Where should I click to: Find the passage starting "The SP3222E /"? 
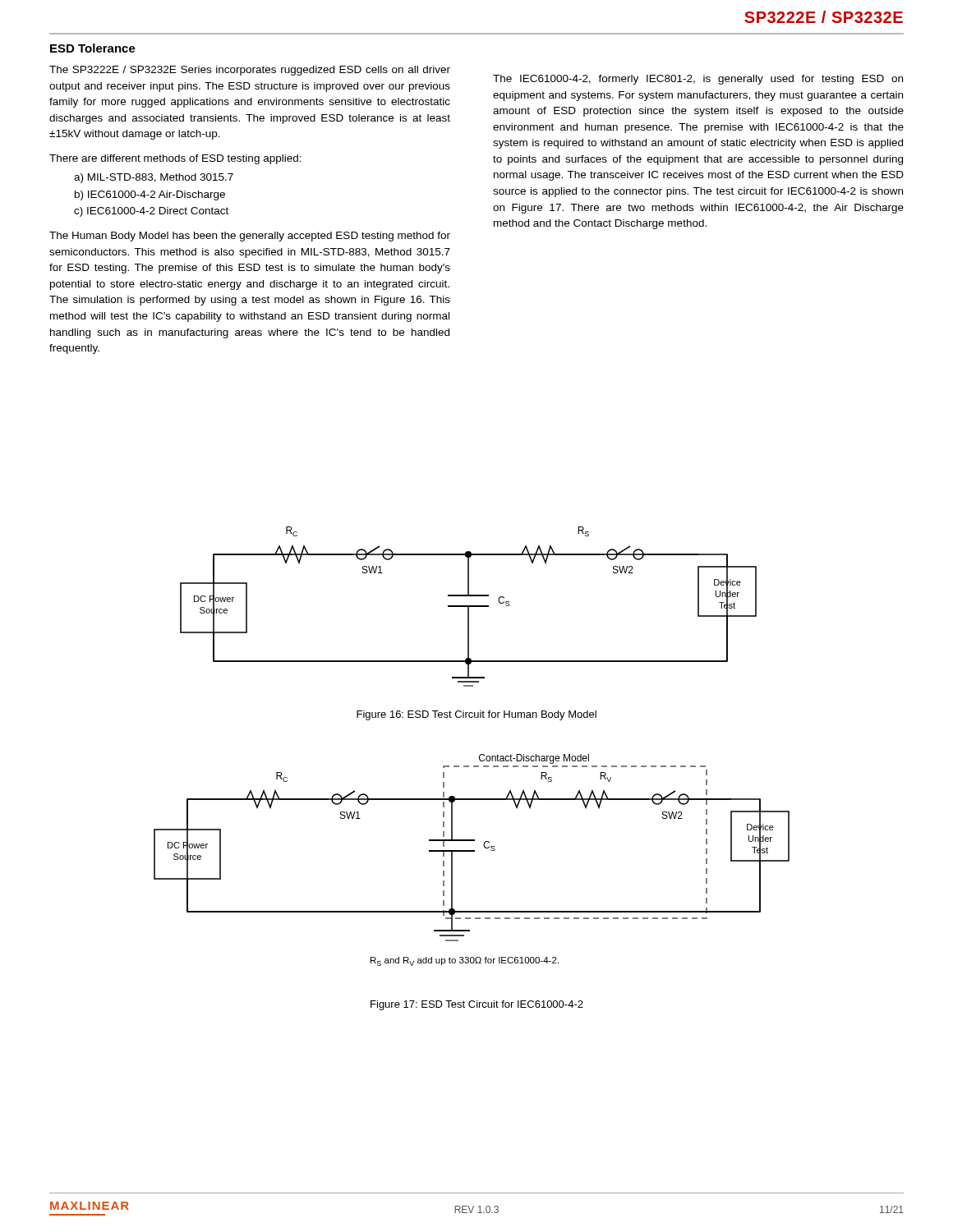tap(250, 102)
